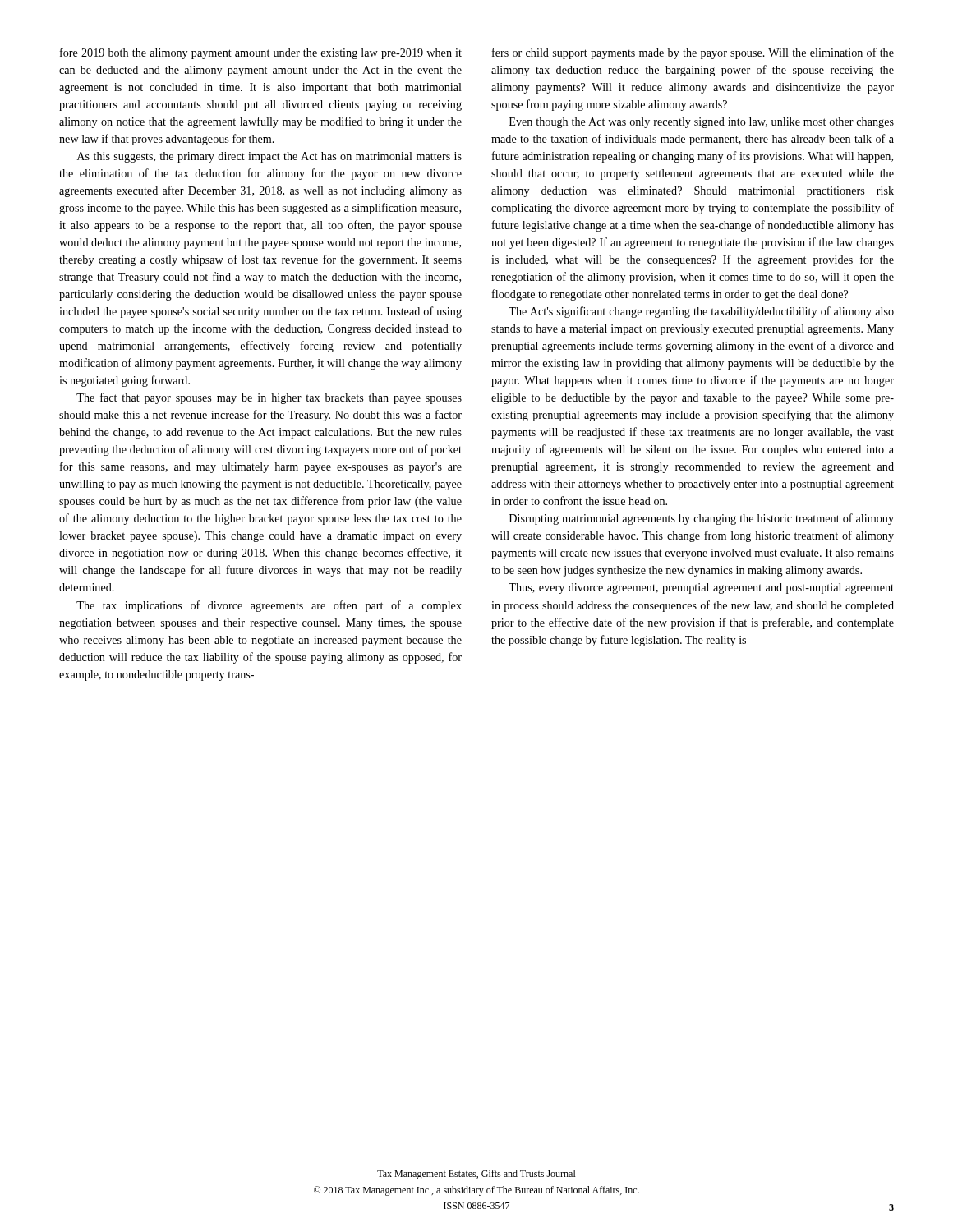953x1232 pixels.
Task: Click on the text block starting "Thus, every divorce agreement,"
Action: click(693, 614)
